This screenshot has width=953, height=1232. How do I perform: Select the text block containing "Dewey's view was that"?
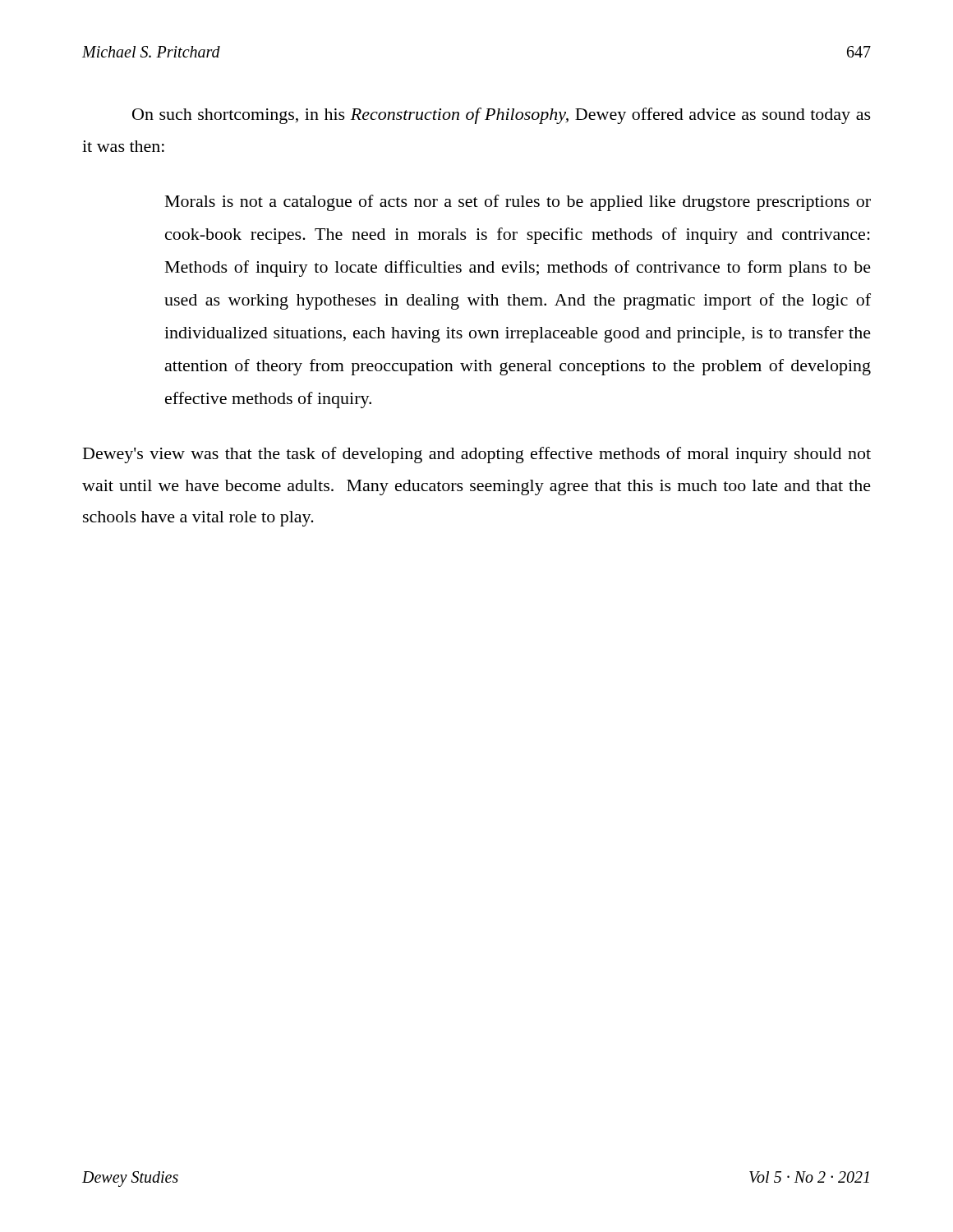pyautogui.click(x=476, y=485)
